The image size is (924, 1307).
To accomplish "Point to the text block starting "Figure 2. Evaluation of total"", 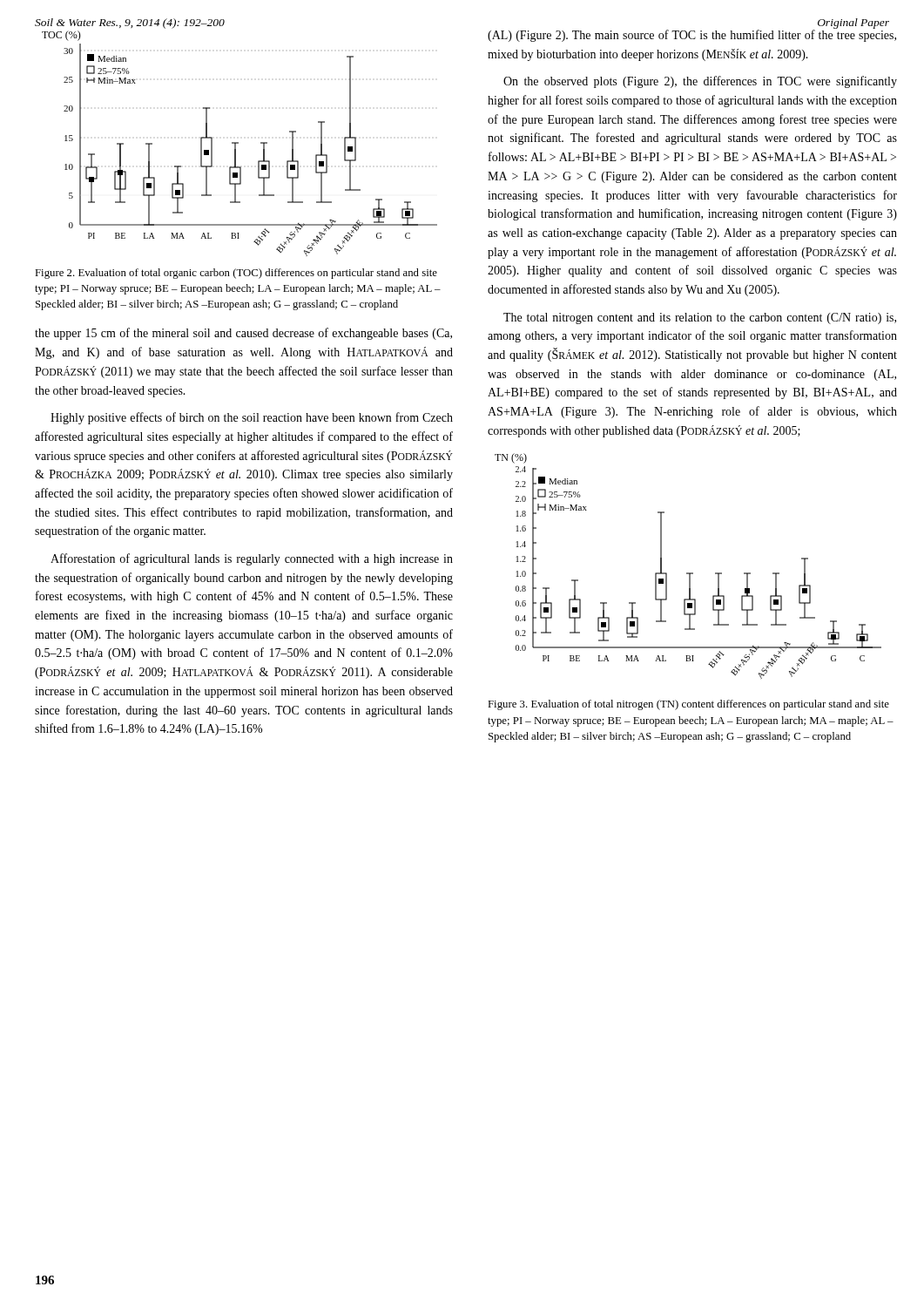I will (x=238, y=289).
